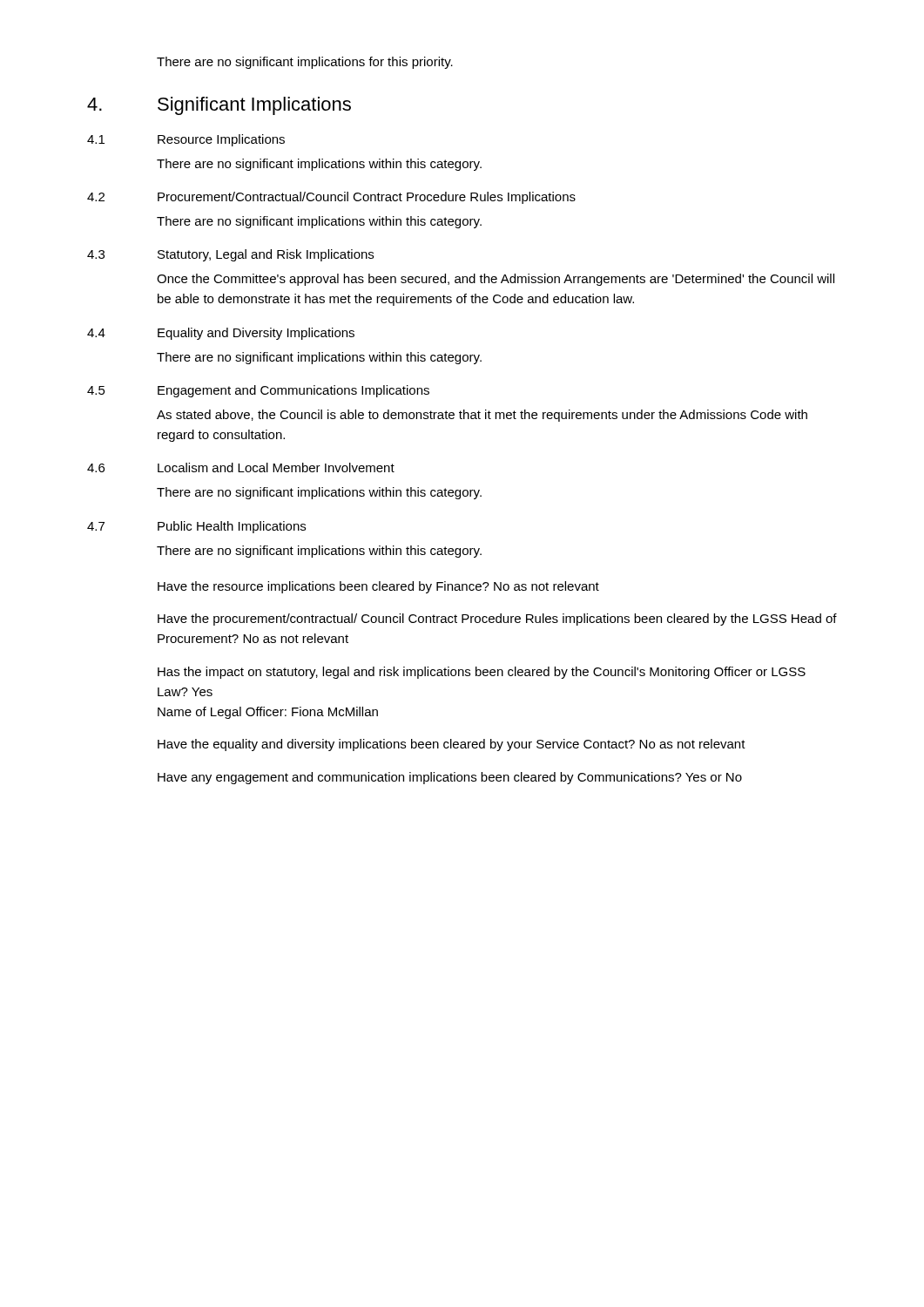Viewport: 924px width, 1307px height.
Task: Find the element starting "Have the procurement/contractual/ Council Contract Procedure Rules"
Action: [x=497, y=628]
